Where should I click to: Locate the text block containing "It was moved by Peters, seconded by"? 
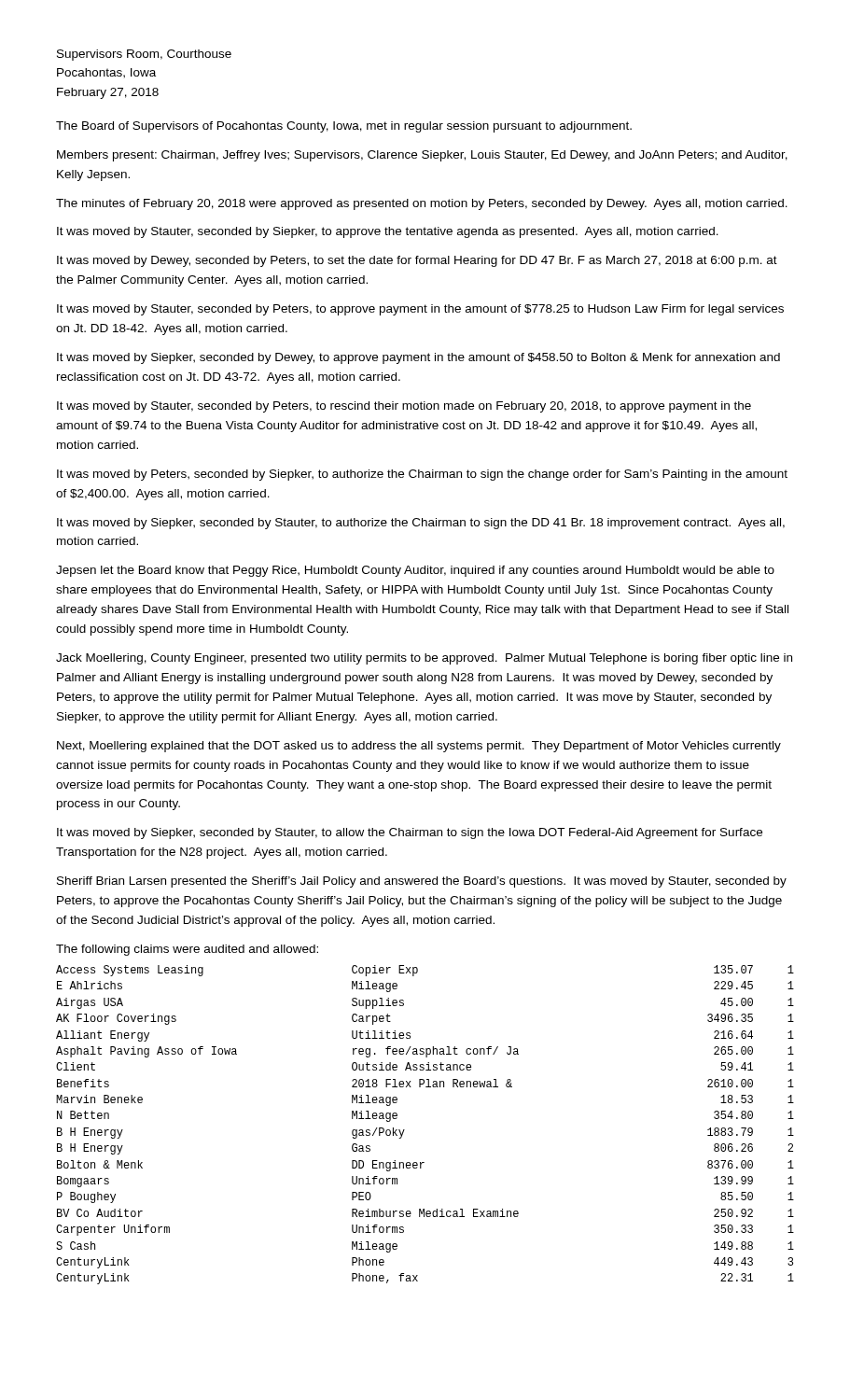coord(422,483)
